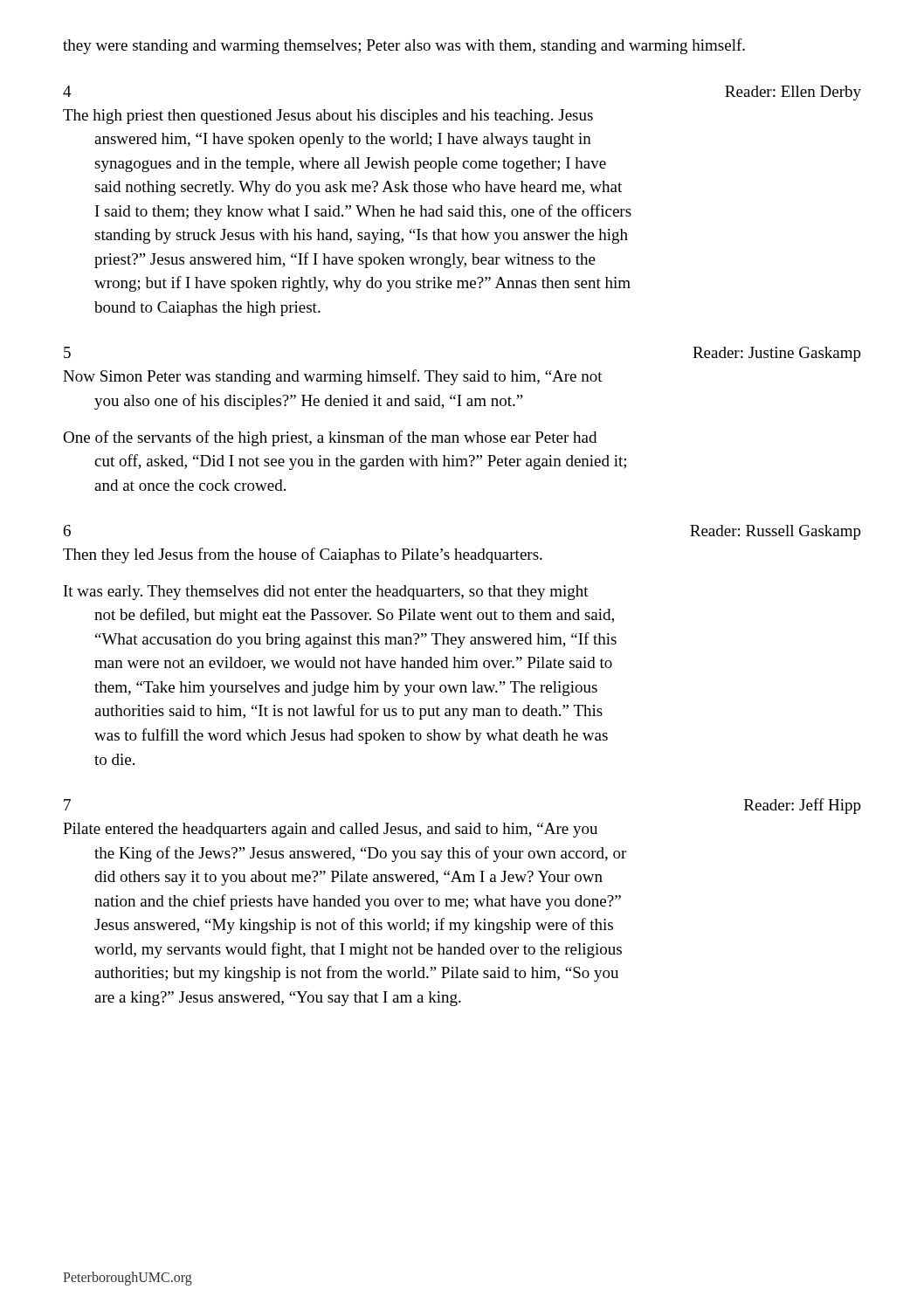Screen dimensions: 1310x924
Task: Find the block on this page that starts "they were standing and warming themselves; Peter also"
Action: 462,45
